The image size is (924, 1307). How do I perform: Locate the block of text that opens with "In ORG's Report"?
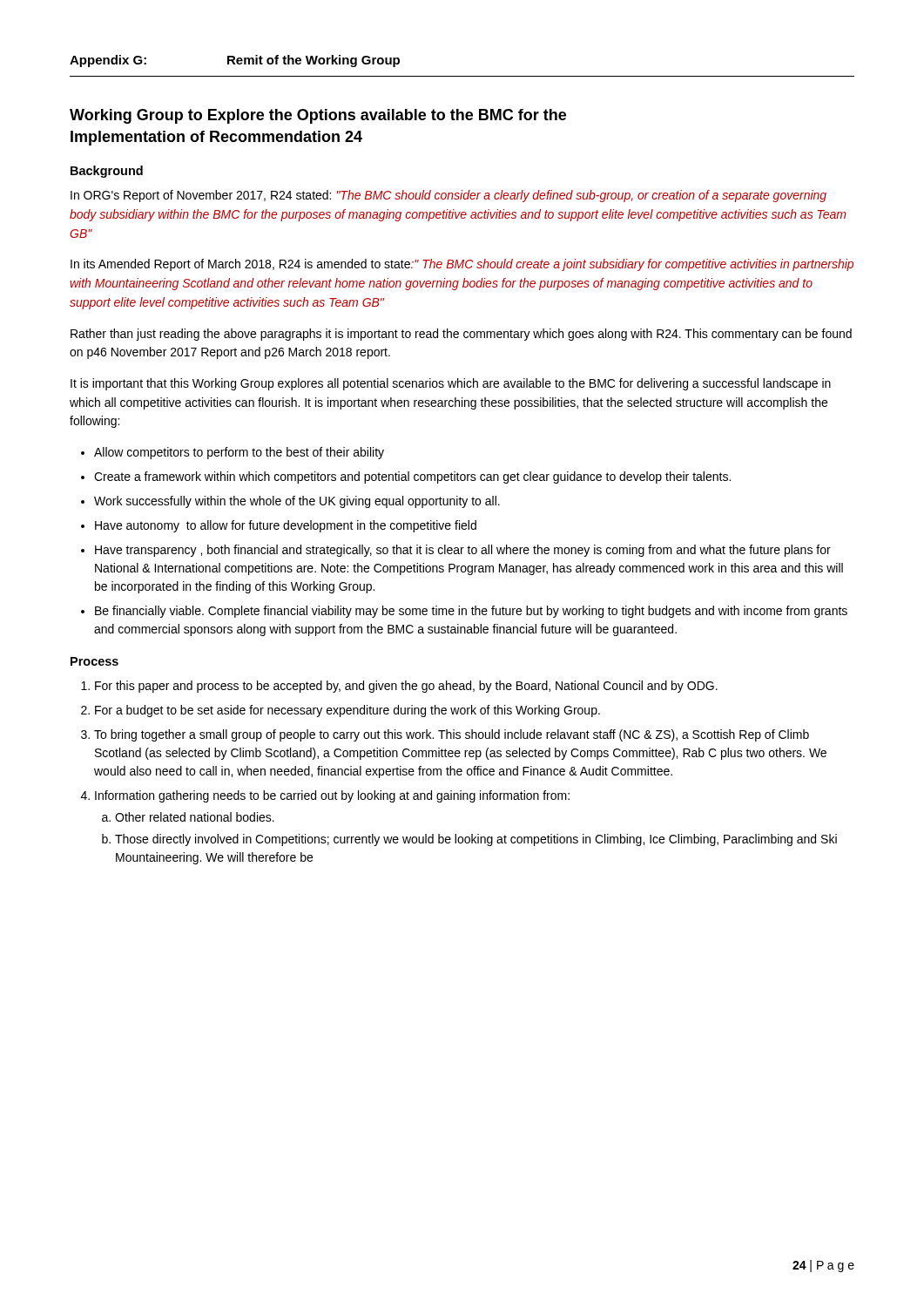(458, 214)
